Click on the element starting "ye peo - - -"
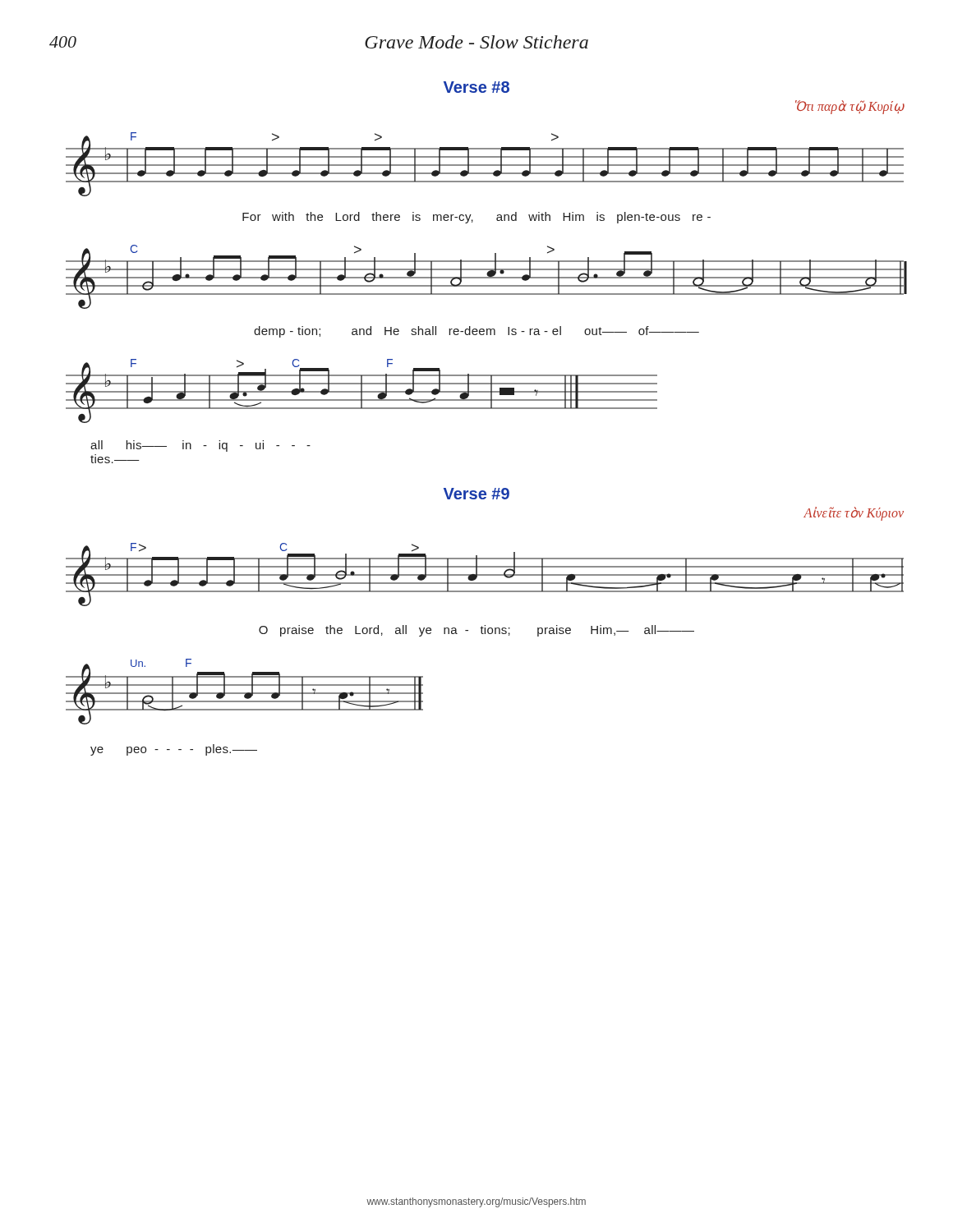 click(x=174, y=749)
